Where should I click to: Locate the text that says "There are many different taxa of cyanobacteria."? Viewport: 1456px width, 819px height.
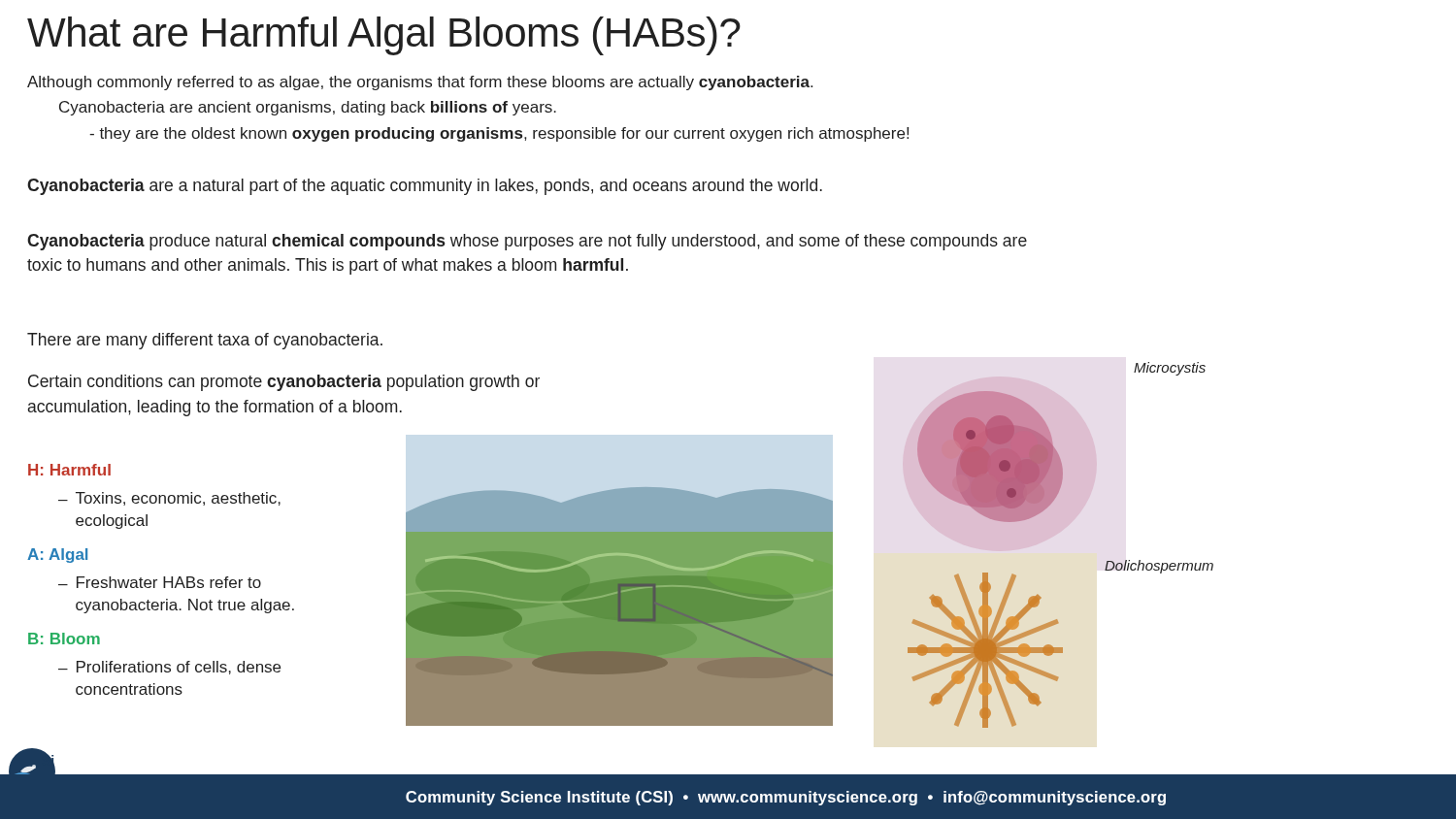point(206,340)
